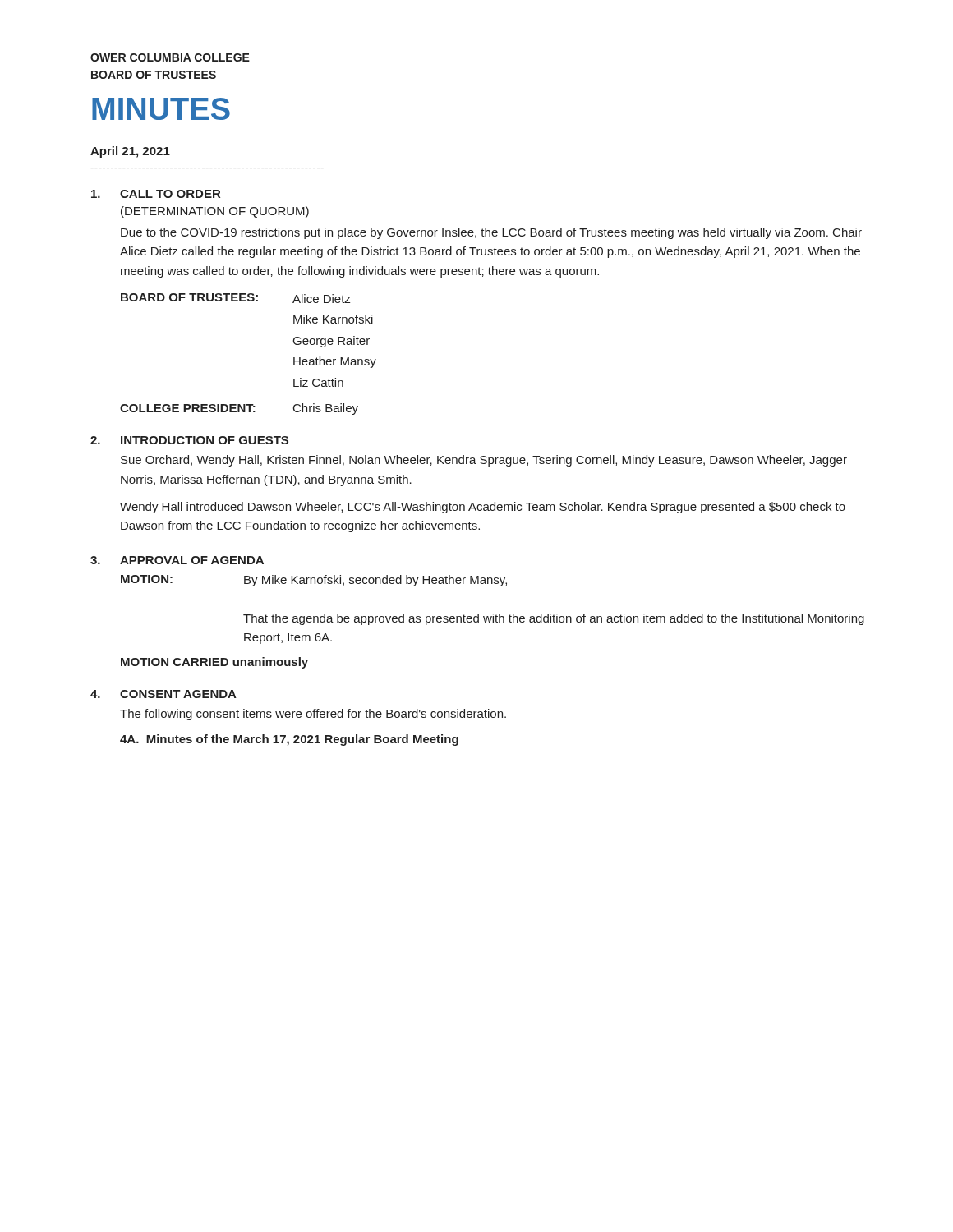Select the region starting "1. CALL TO"
The height and width of the screenshot is (1232, 953).
pyautogui.click(x=156, y=193)
